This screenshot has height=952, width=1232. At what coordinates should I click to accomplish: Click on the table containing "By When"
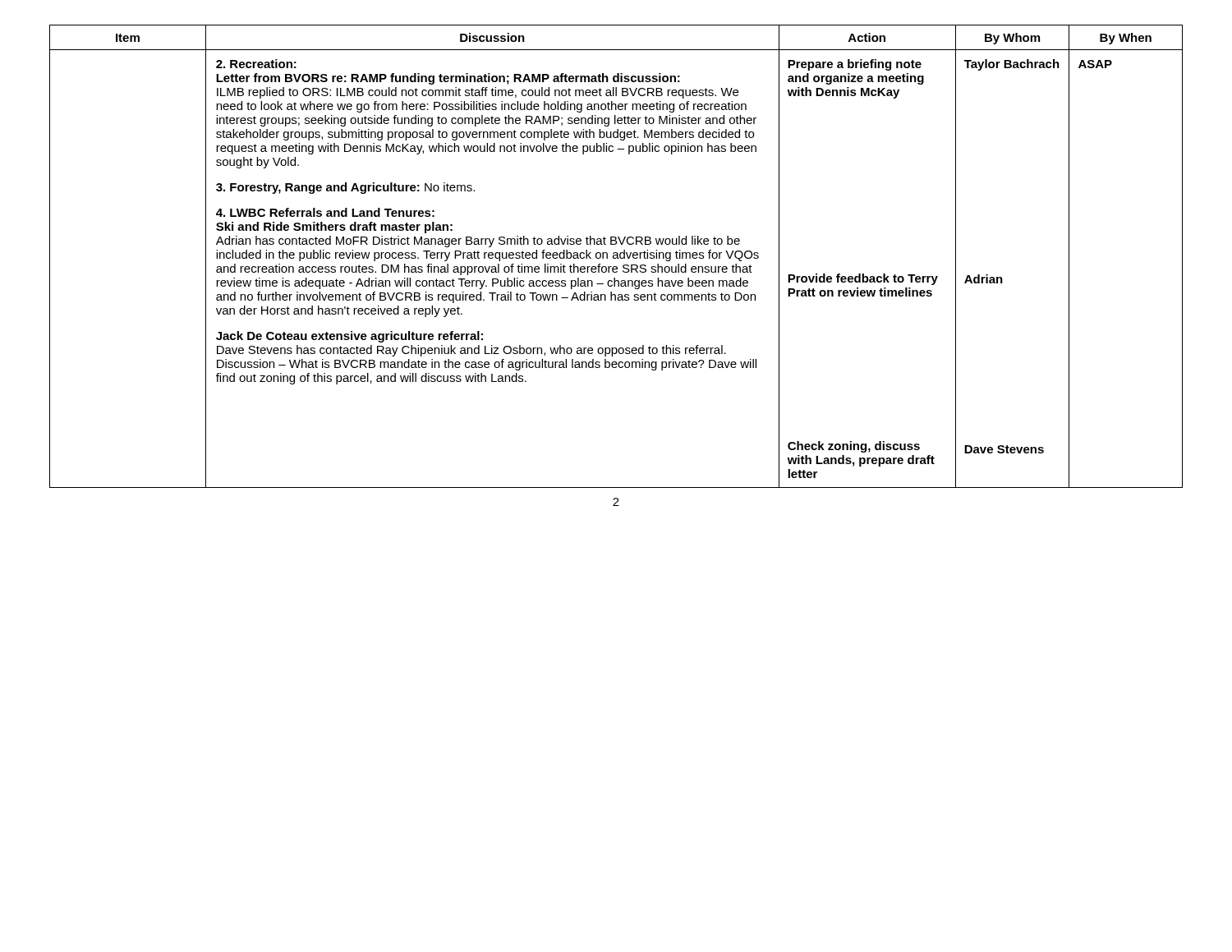tap(616, 256)
